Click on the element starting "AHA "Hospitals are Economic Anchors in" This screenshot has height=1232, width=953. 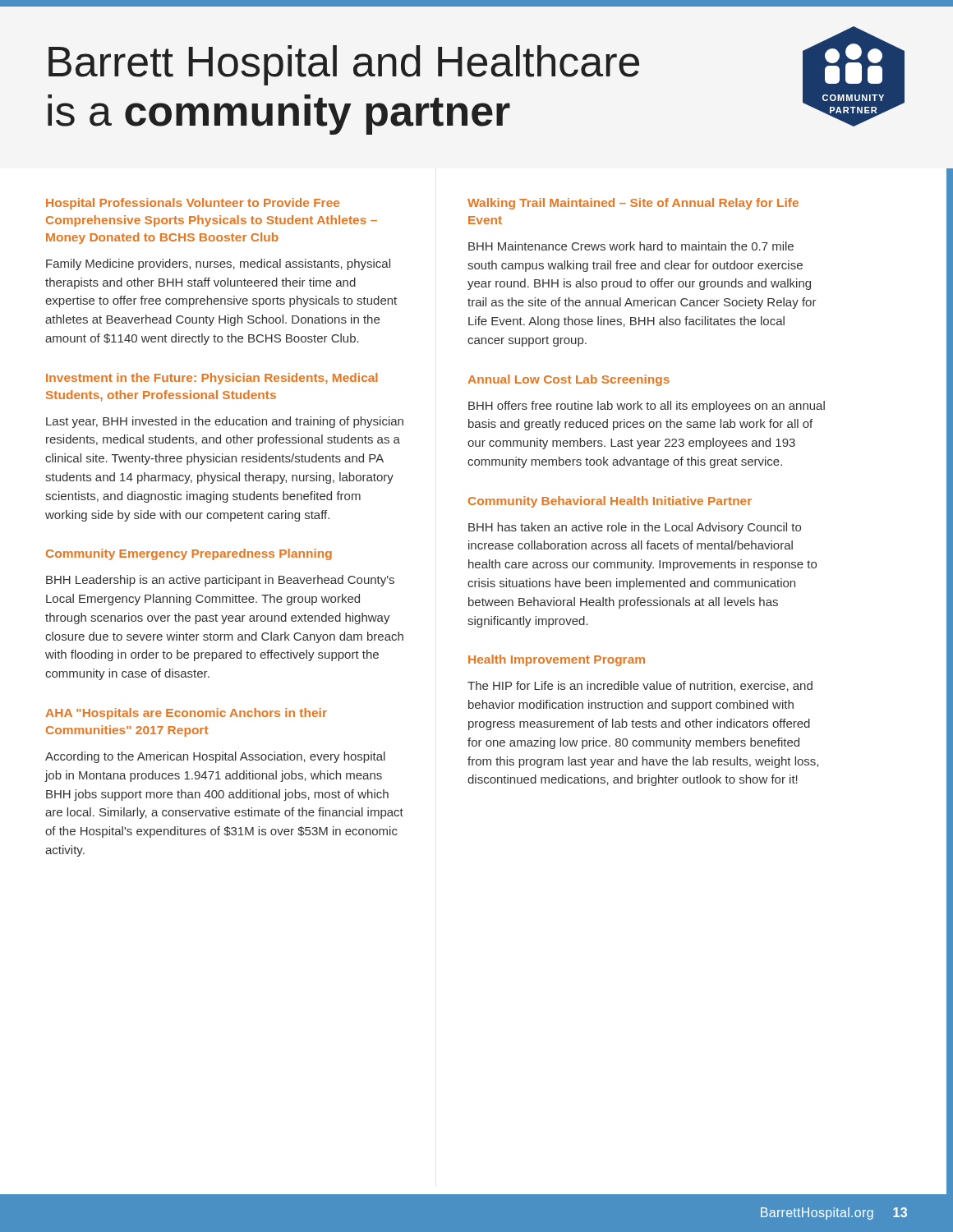(225, 722)
